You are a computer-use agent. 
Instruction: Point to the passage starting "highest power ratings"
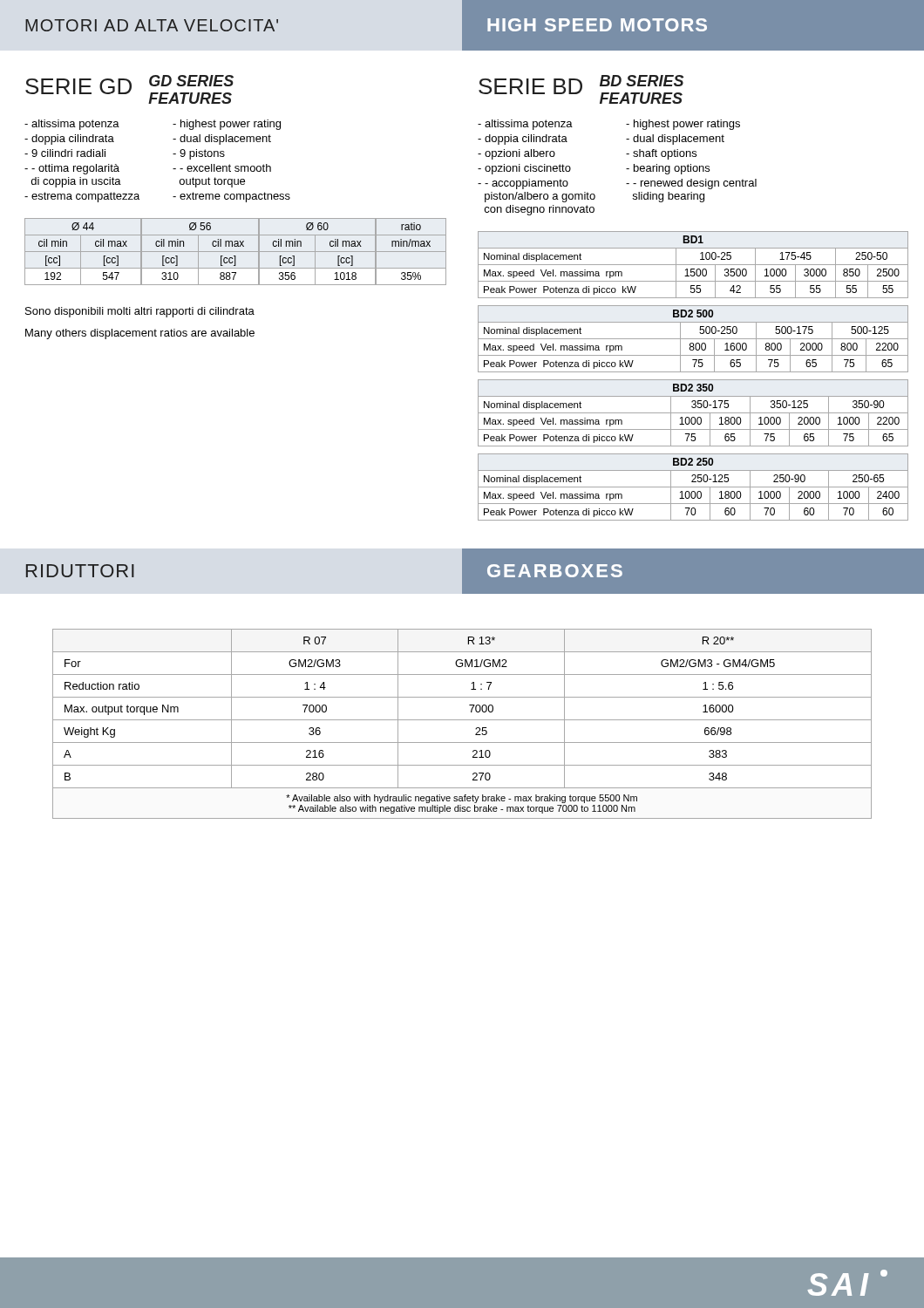click(687, 123)
